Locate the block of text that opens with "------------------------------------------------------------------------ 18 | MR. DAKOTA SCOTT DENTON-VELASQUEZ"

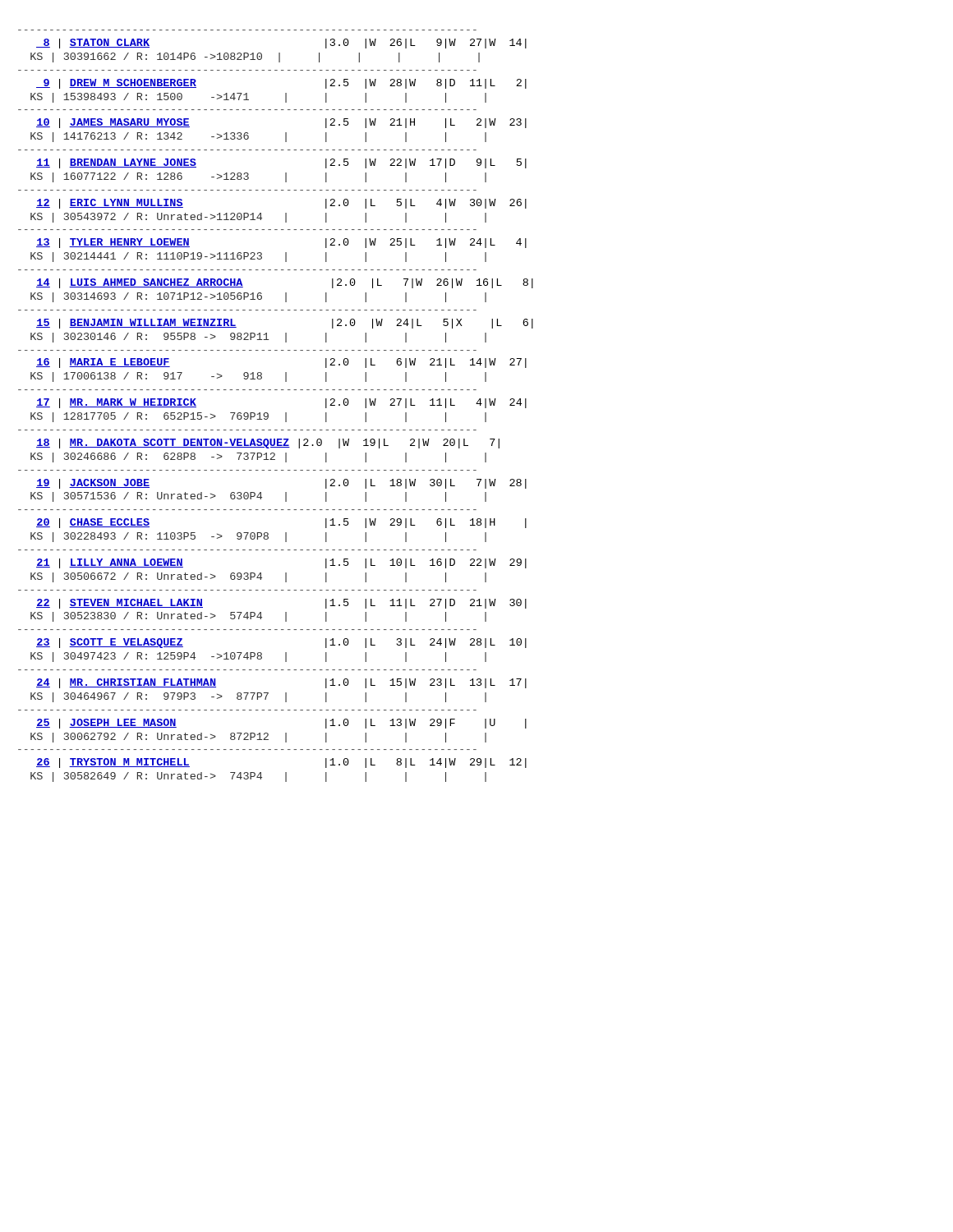pos(476,445)
